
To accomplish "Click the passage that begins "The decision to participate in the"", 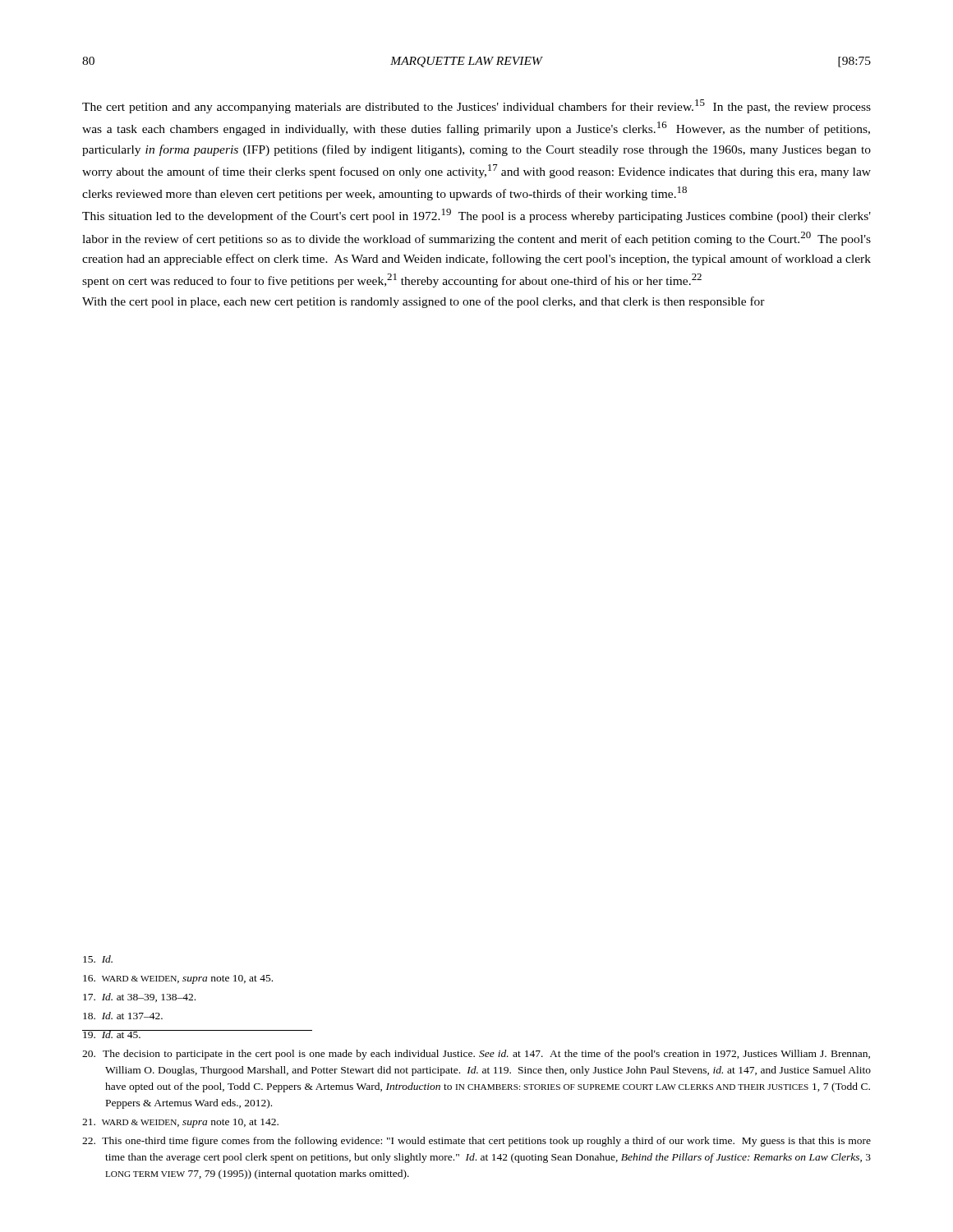I will tap(476, 1078).
